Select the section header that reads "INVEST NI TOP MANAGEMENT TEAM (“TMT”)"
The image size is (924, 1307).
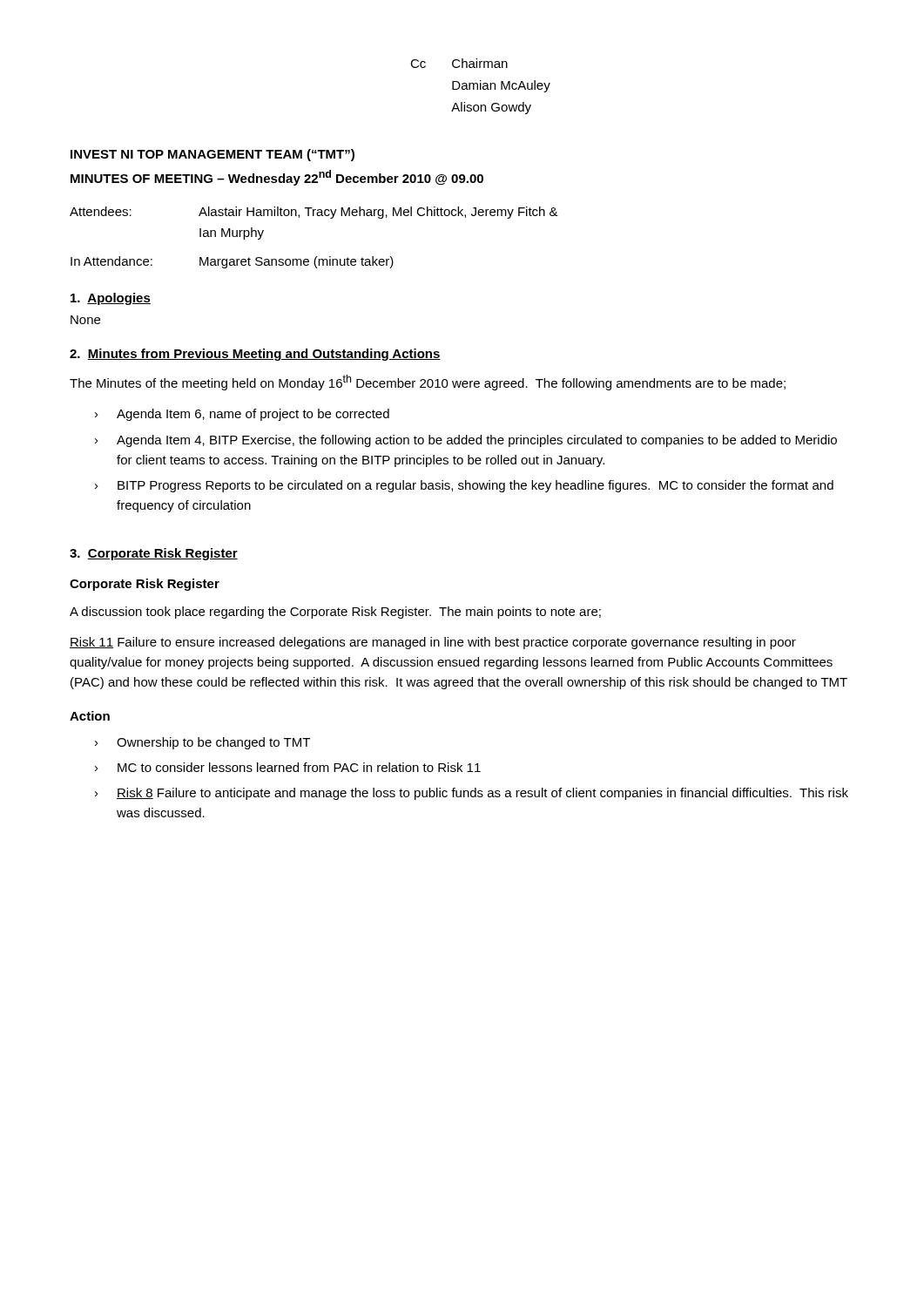tap(212, 154)
